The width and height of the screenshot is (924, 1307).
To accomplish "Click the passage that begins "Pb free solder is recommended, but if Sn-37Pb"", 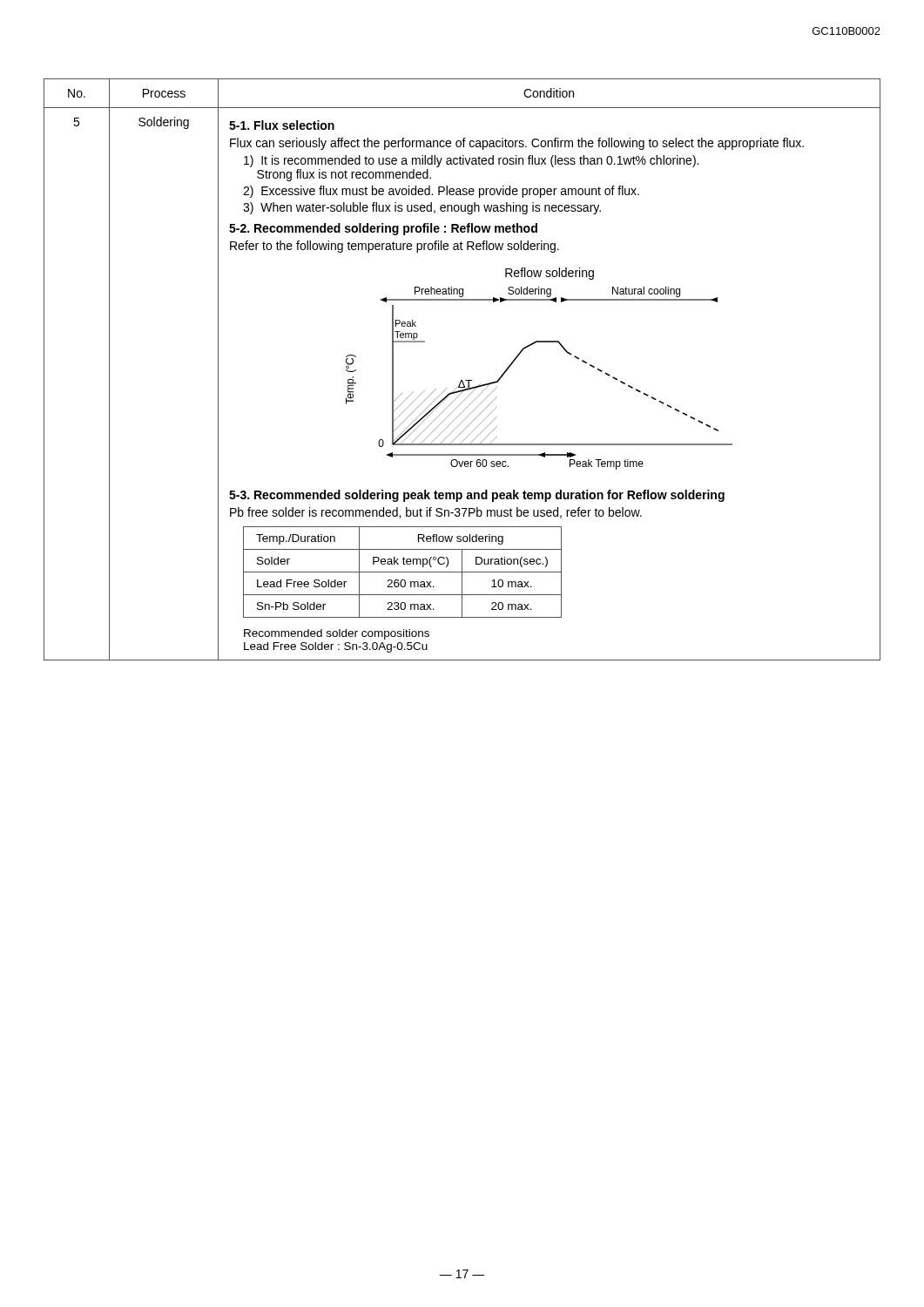I will pyautogui.click(x=436, y=512).
